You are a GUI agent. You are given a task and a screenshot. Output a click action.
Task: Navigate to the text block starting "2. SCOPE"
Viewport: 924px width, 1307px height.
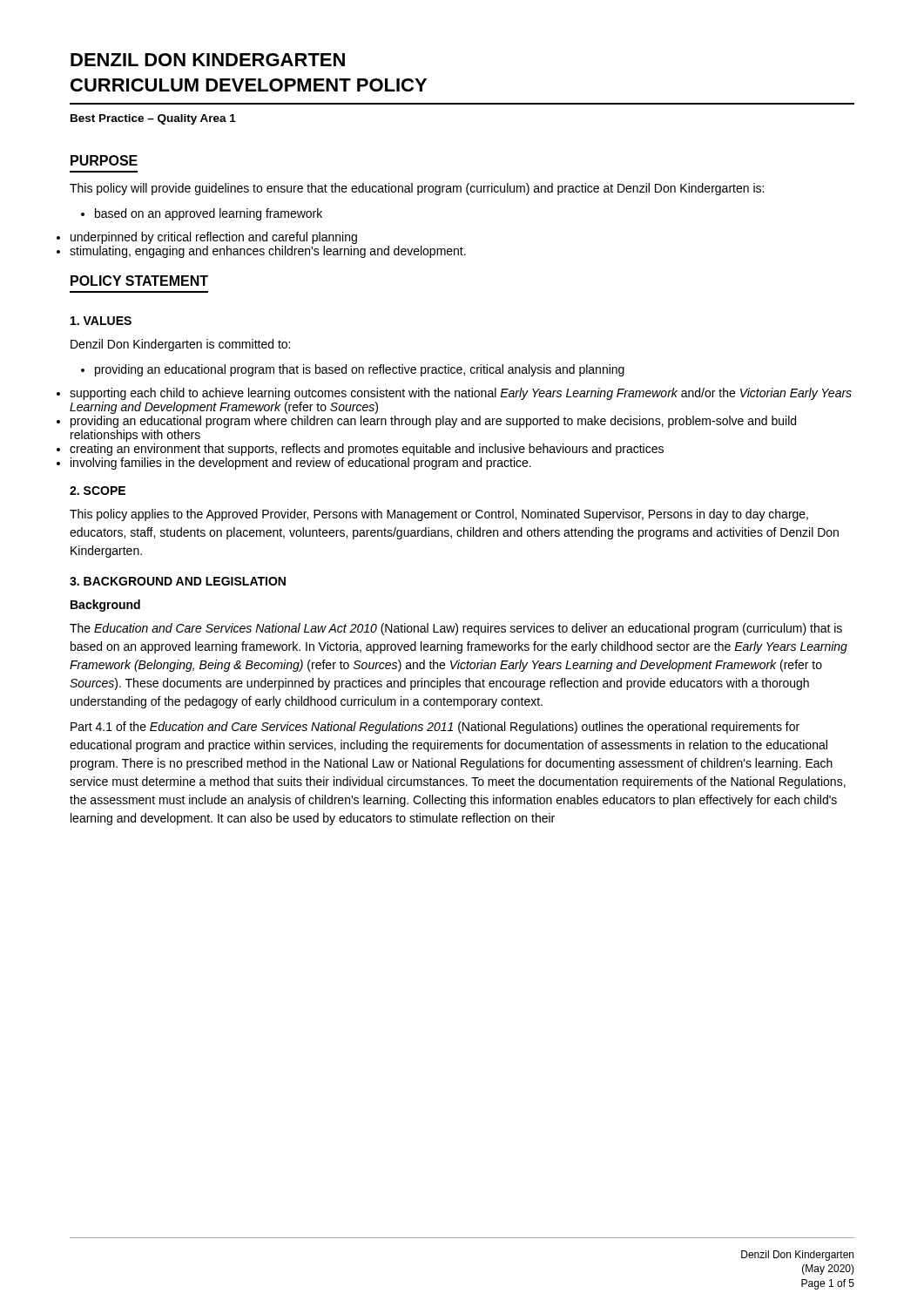tap(98, 491)
